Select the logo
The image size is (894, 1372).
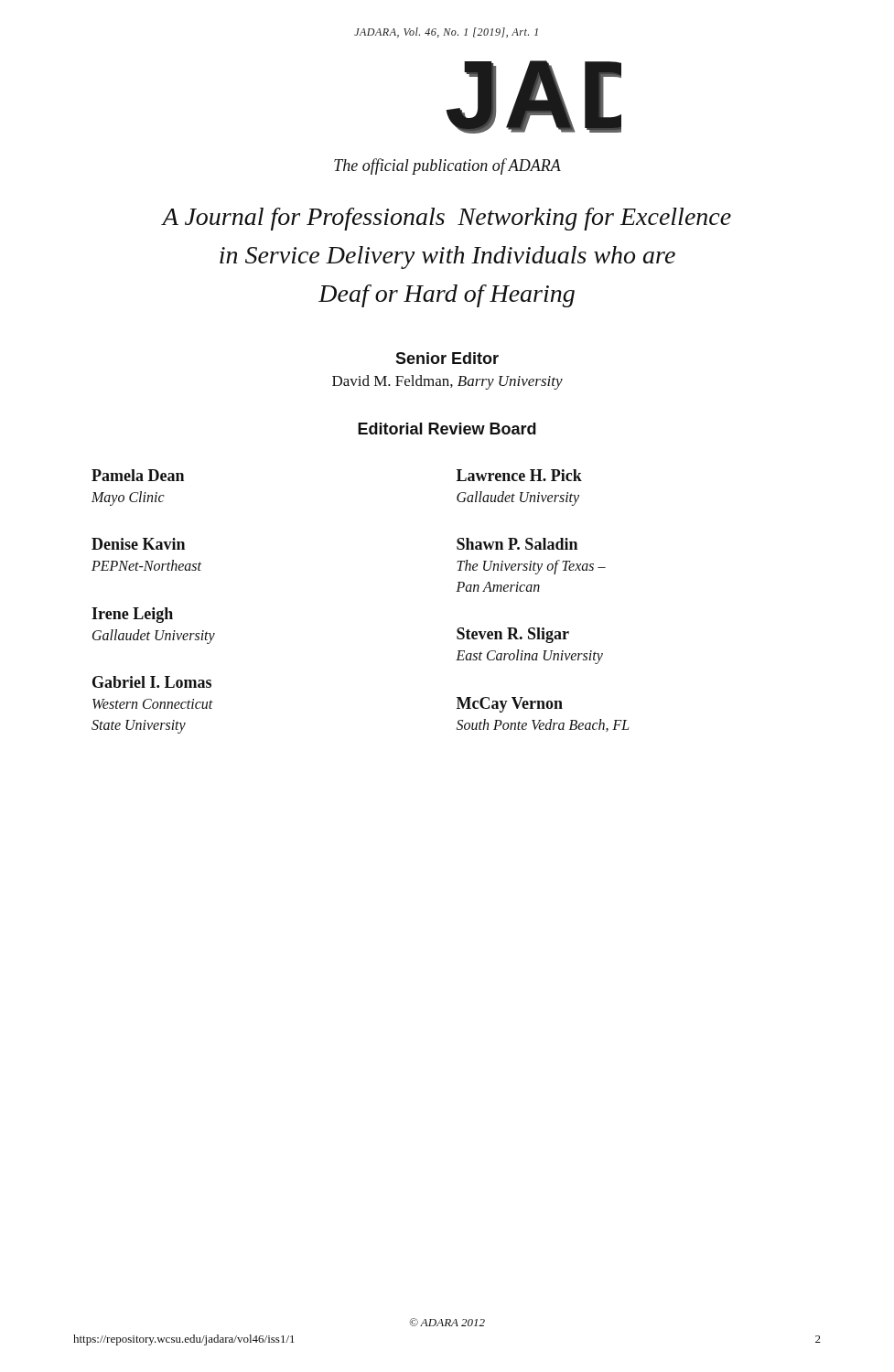(x=447, y=93)
